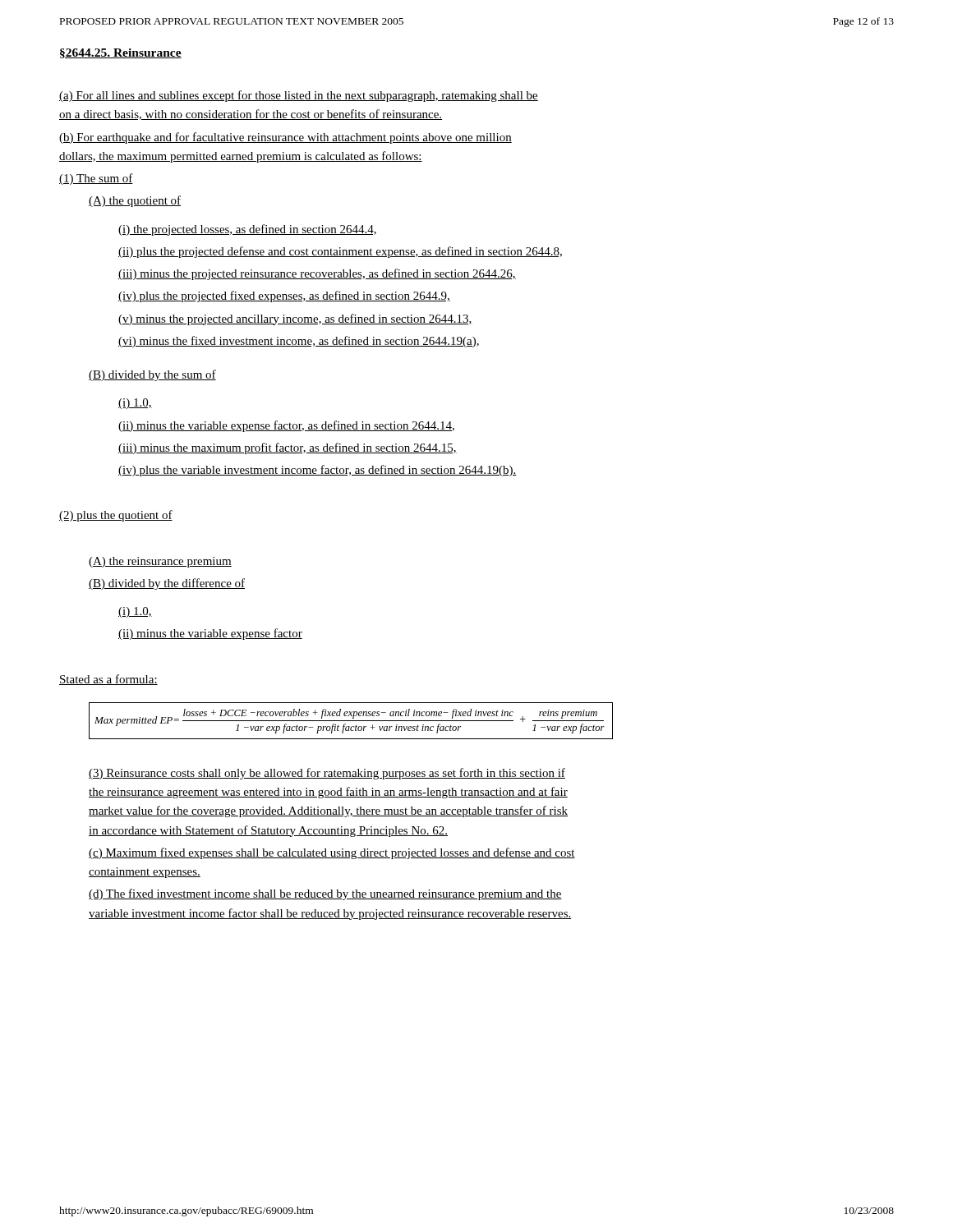
Task: Point to the text starting "(iii) minus the maximum"
Action: (x=287, y=447)
